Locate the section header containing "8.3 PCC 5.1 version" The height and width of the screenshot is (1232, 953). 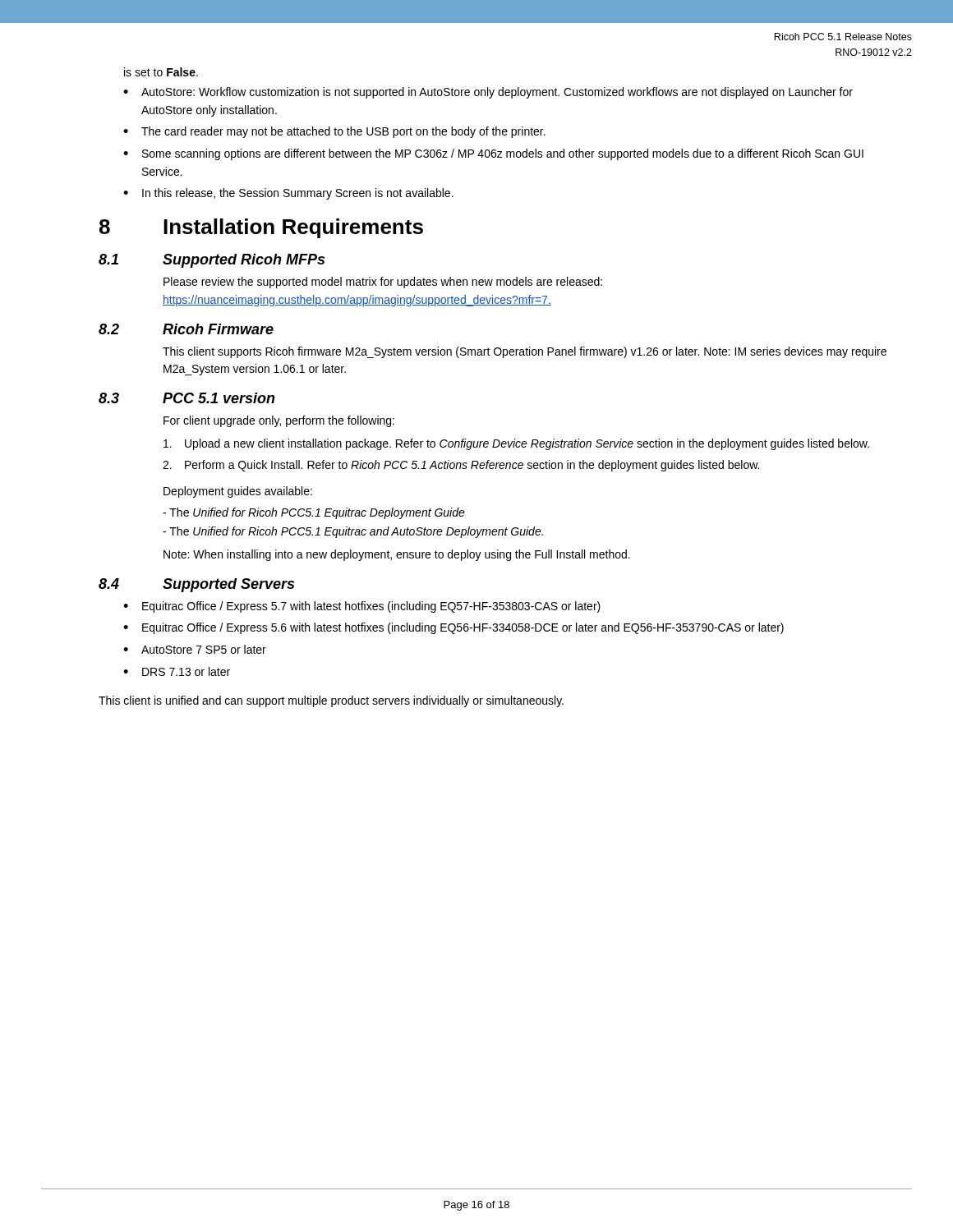(x=187, y=399)
